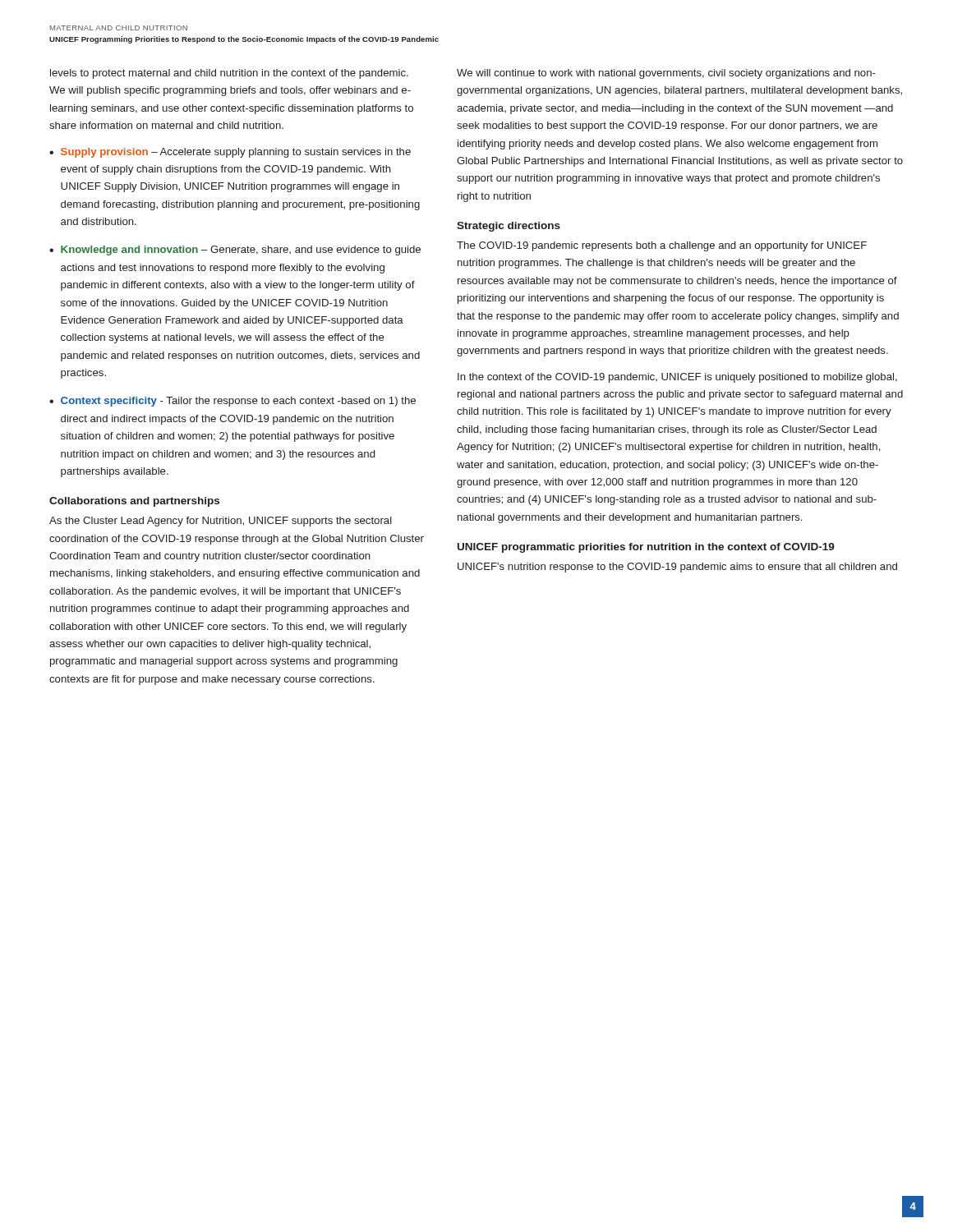953x1232 pixels.
Task: Find the text block that says "In the context of the COVID-19"
Action: pos(680,446)
